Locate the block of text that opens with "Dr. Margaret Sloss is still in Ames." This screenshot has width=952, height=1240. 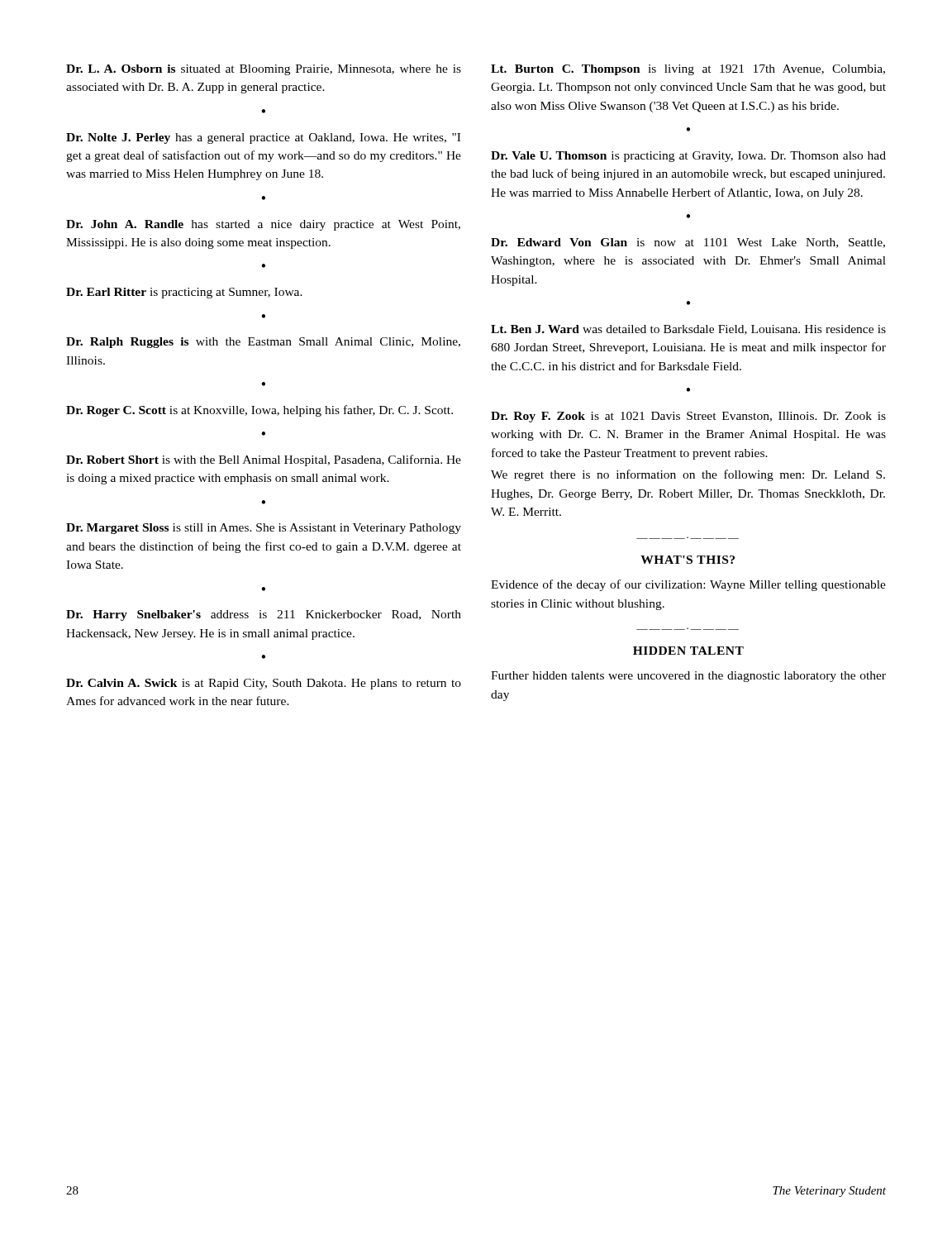pos(264,546)
